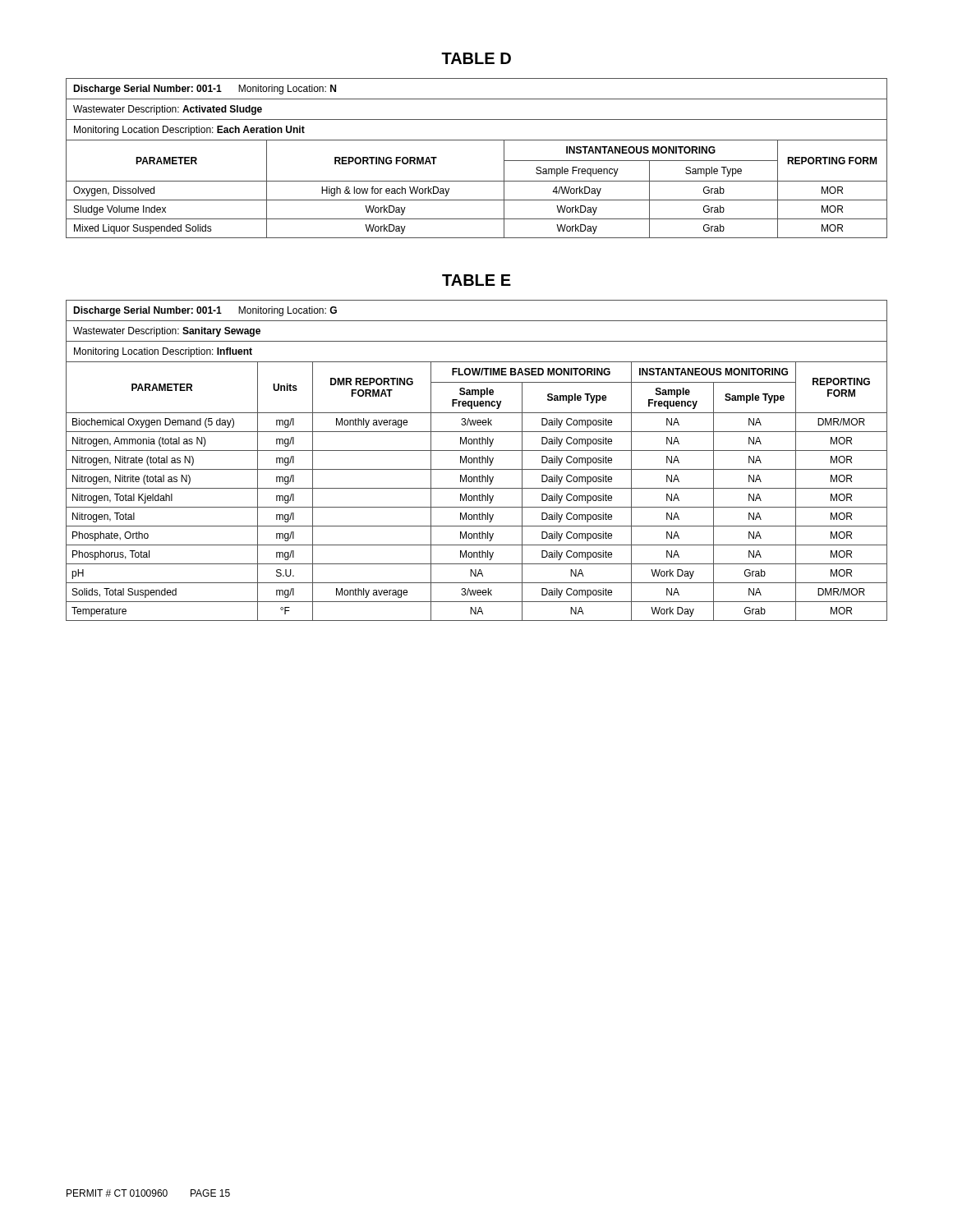Select the table that reads "High & low for each"
The height and width of the screenshot is (1232, 953).
476,158
